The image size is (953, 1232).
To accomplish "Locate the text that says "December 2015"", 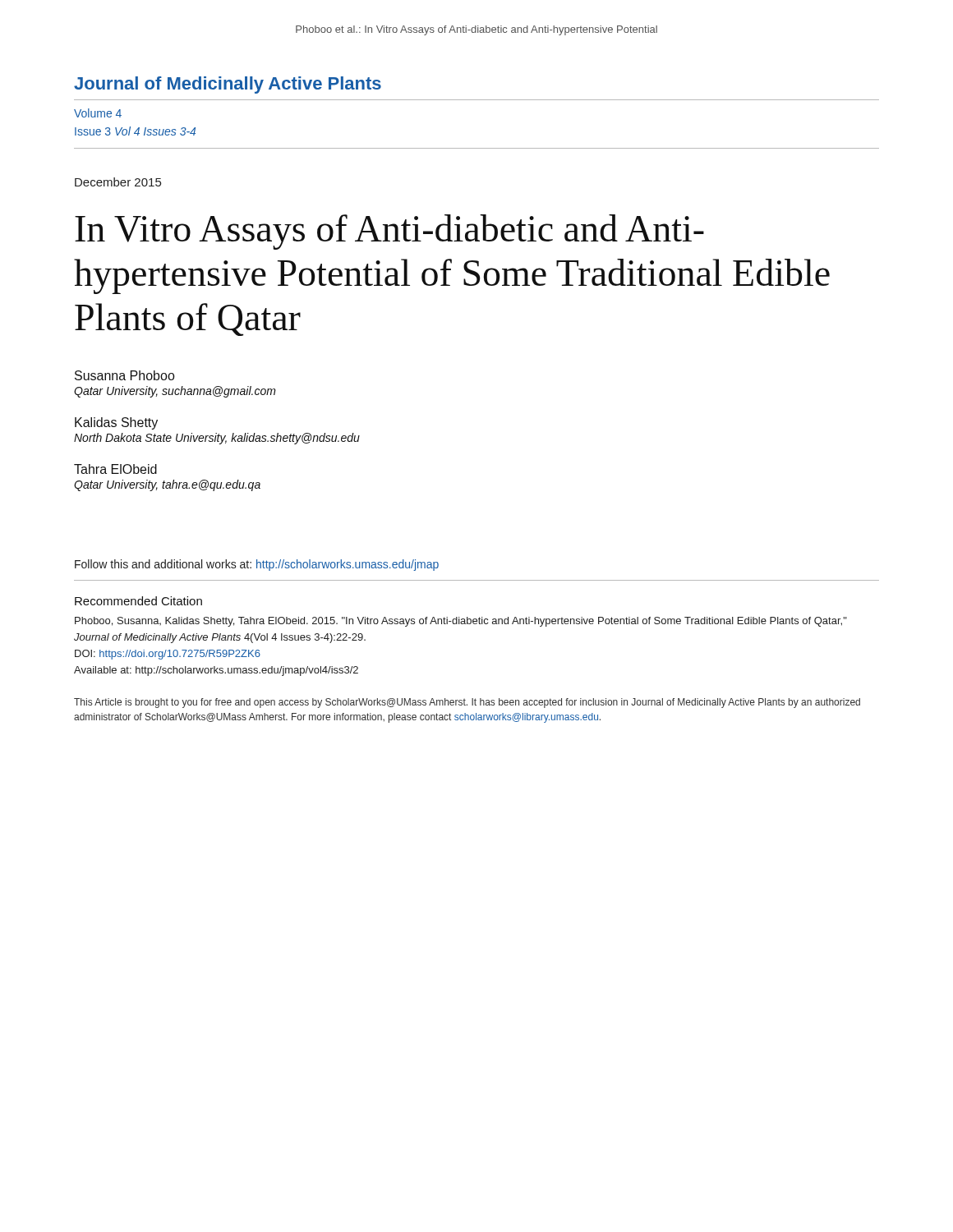I will click(x=118, y=182).
